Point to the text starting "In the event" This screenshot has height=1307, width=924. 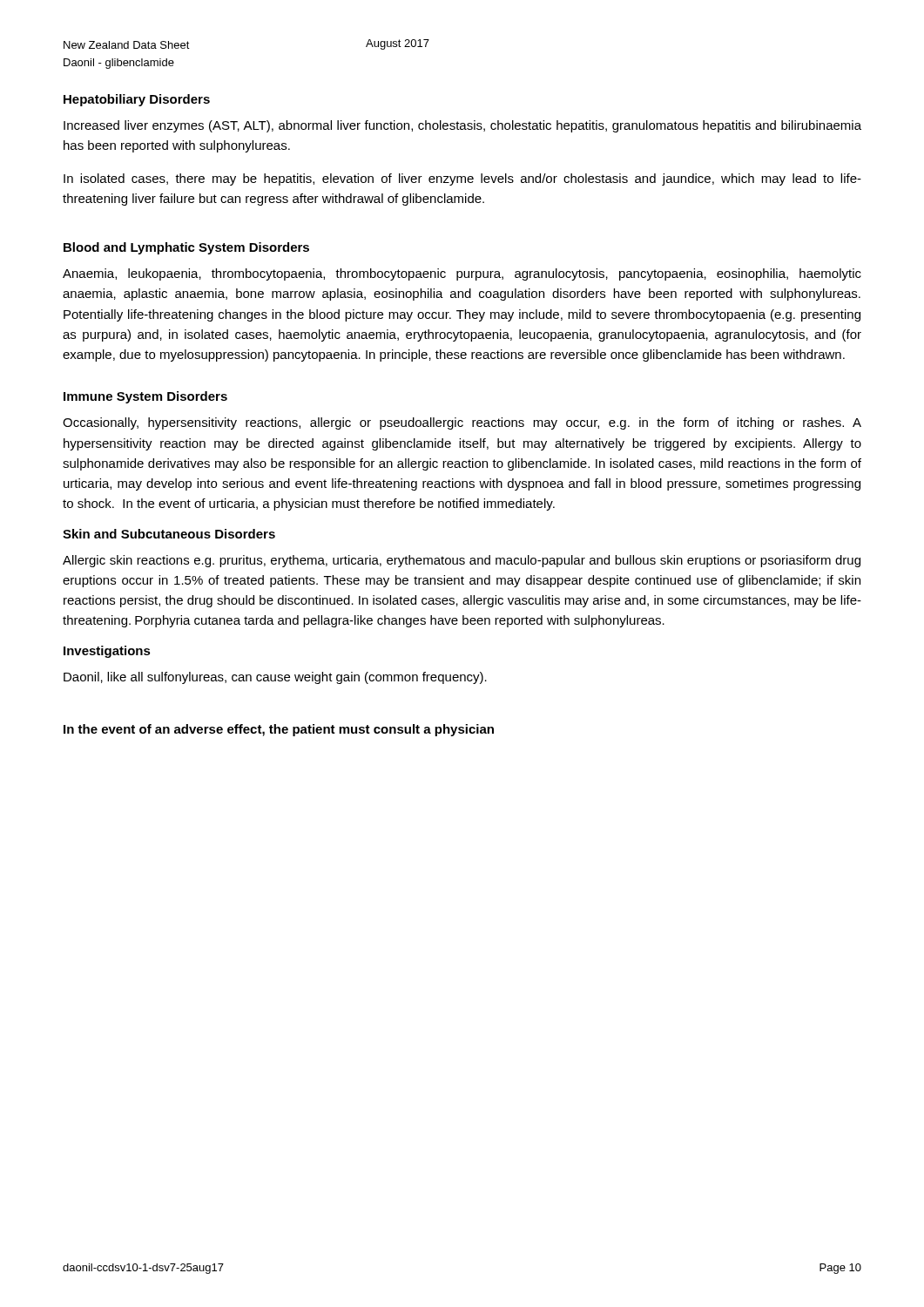tap(279, 729)
